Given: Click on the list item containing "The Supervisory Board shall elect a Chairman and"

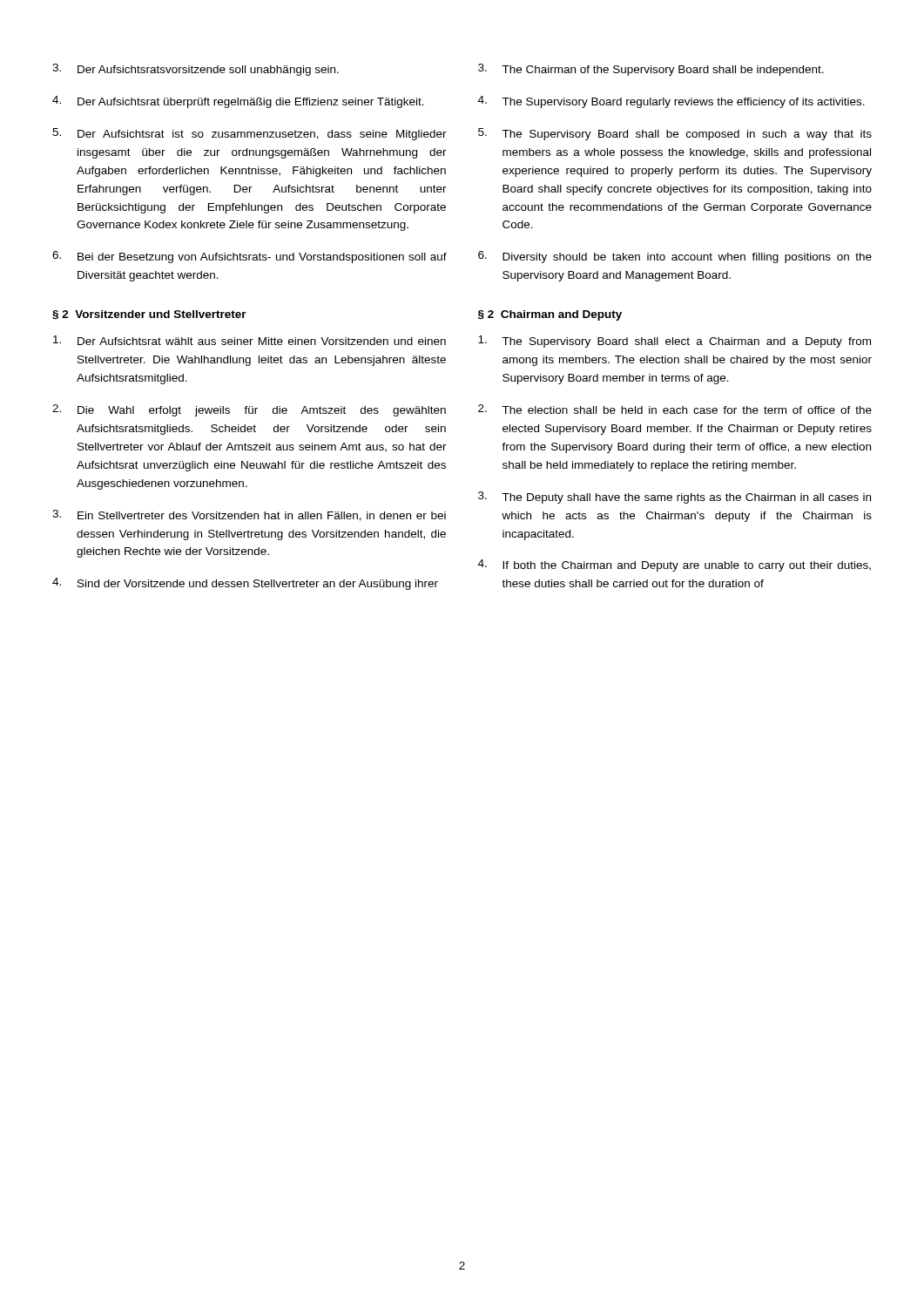Looking at the screenshot, I should click(675, 360).
